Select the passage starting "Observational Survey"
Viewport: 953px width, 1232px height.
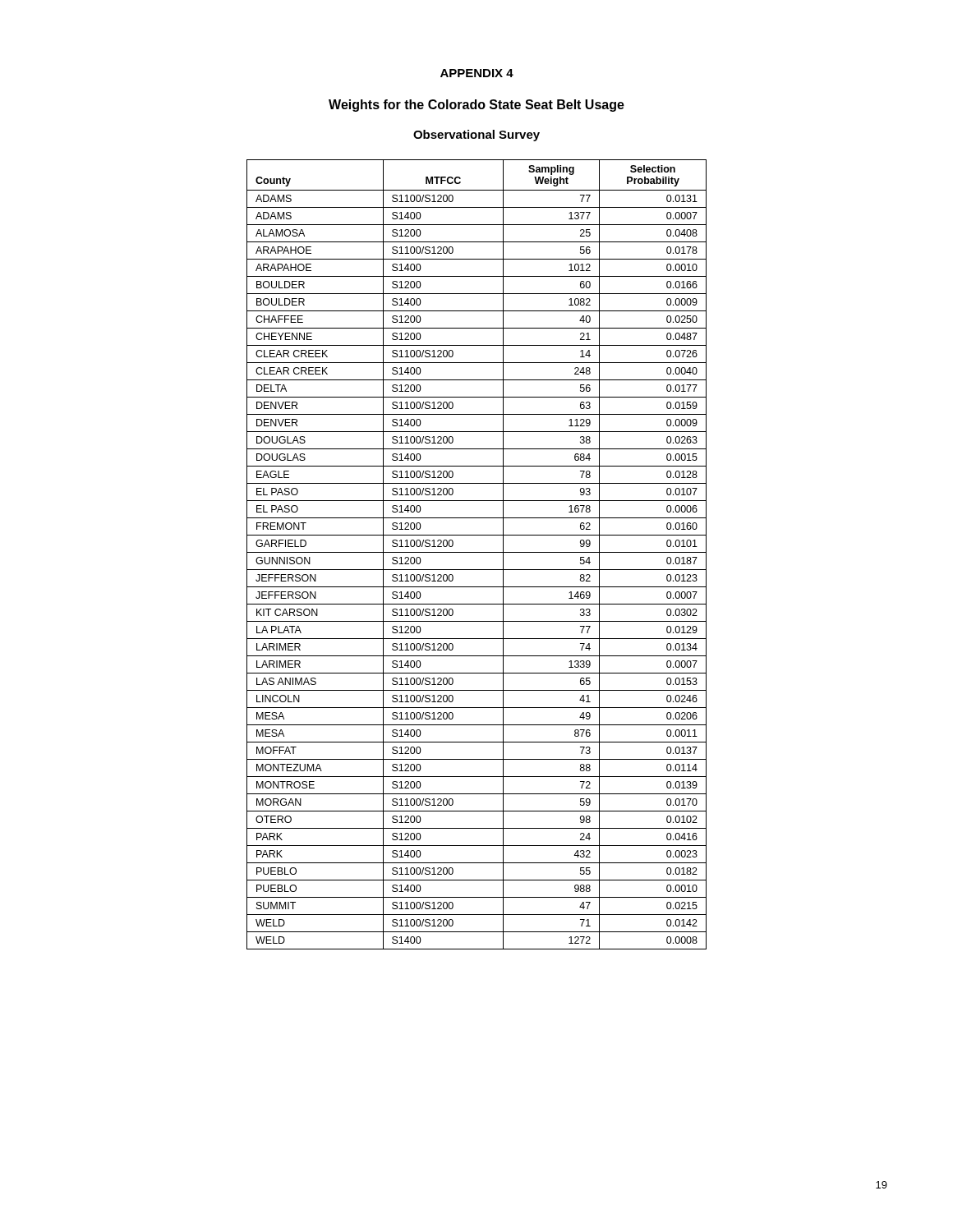pos(476,134)
